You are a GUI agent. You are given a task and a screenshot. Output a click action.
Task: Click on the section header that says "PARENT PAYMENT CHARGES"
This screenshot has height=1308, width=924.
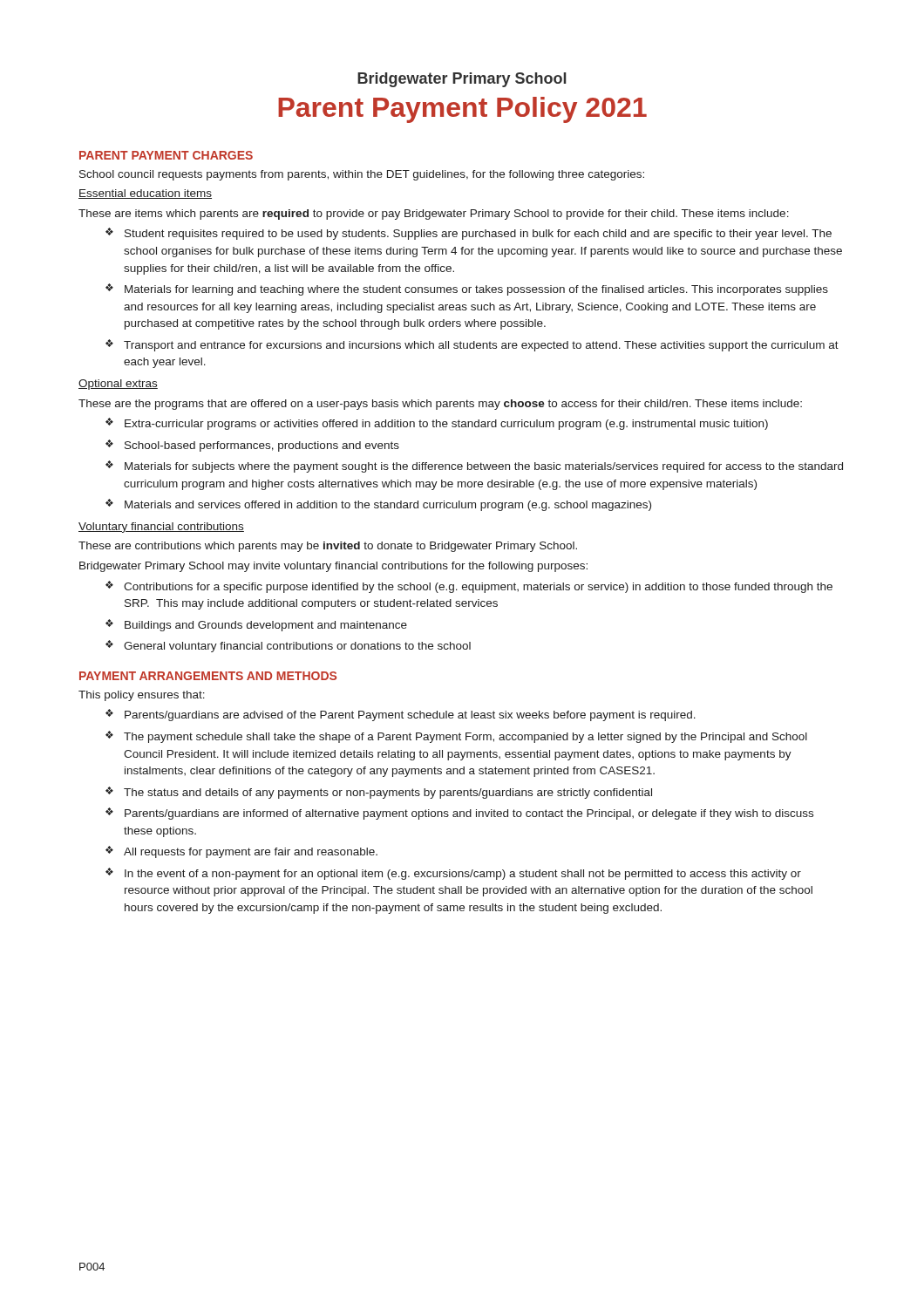pyautogui.click(x=166, y=155)
